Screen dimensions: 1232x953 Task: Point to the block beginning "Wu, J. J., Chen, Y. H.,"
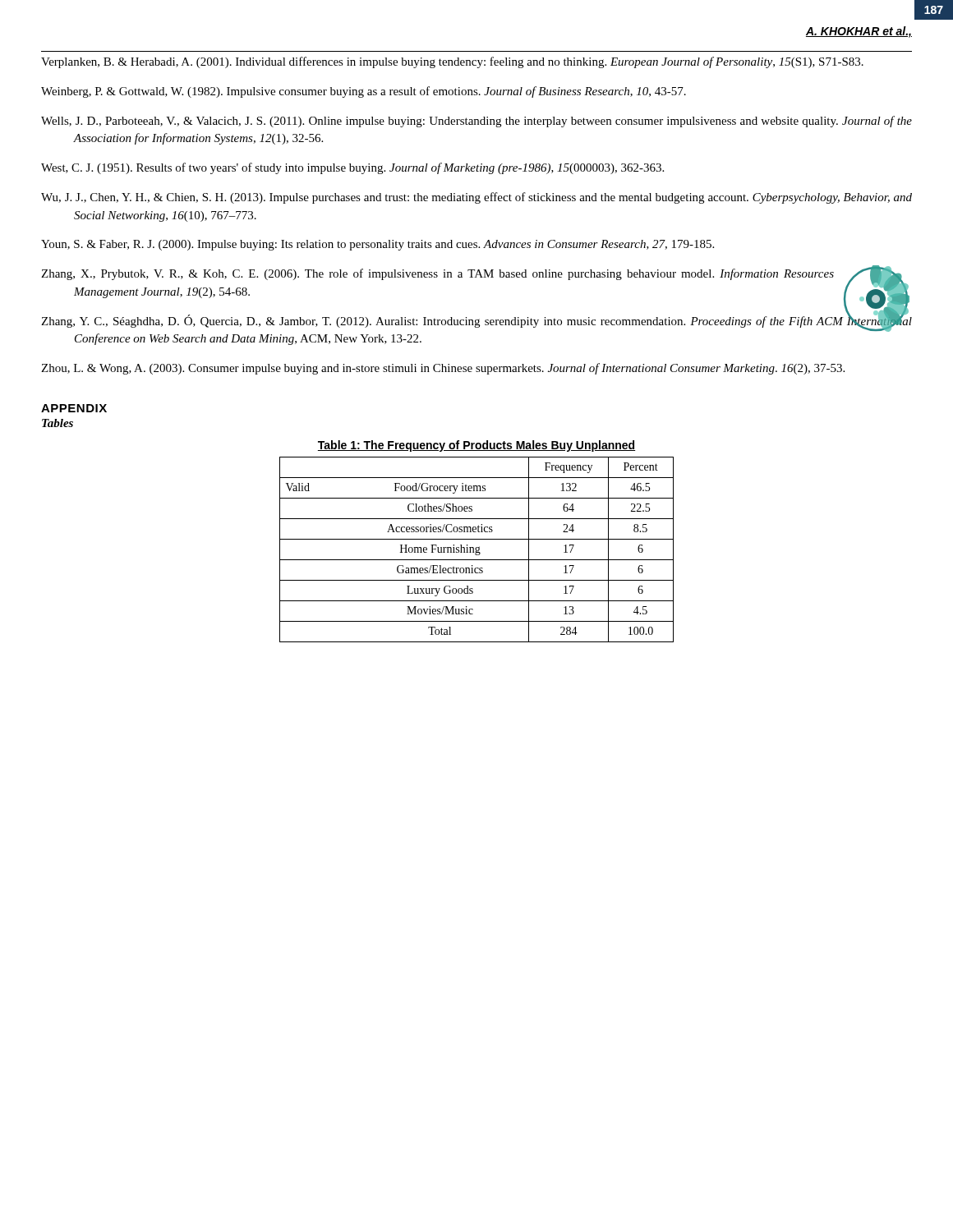pos(476,206)
